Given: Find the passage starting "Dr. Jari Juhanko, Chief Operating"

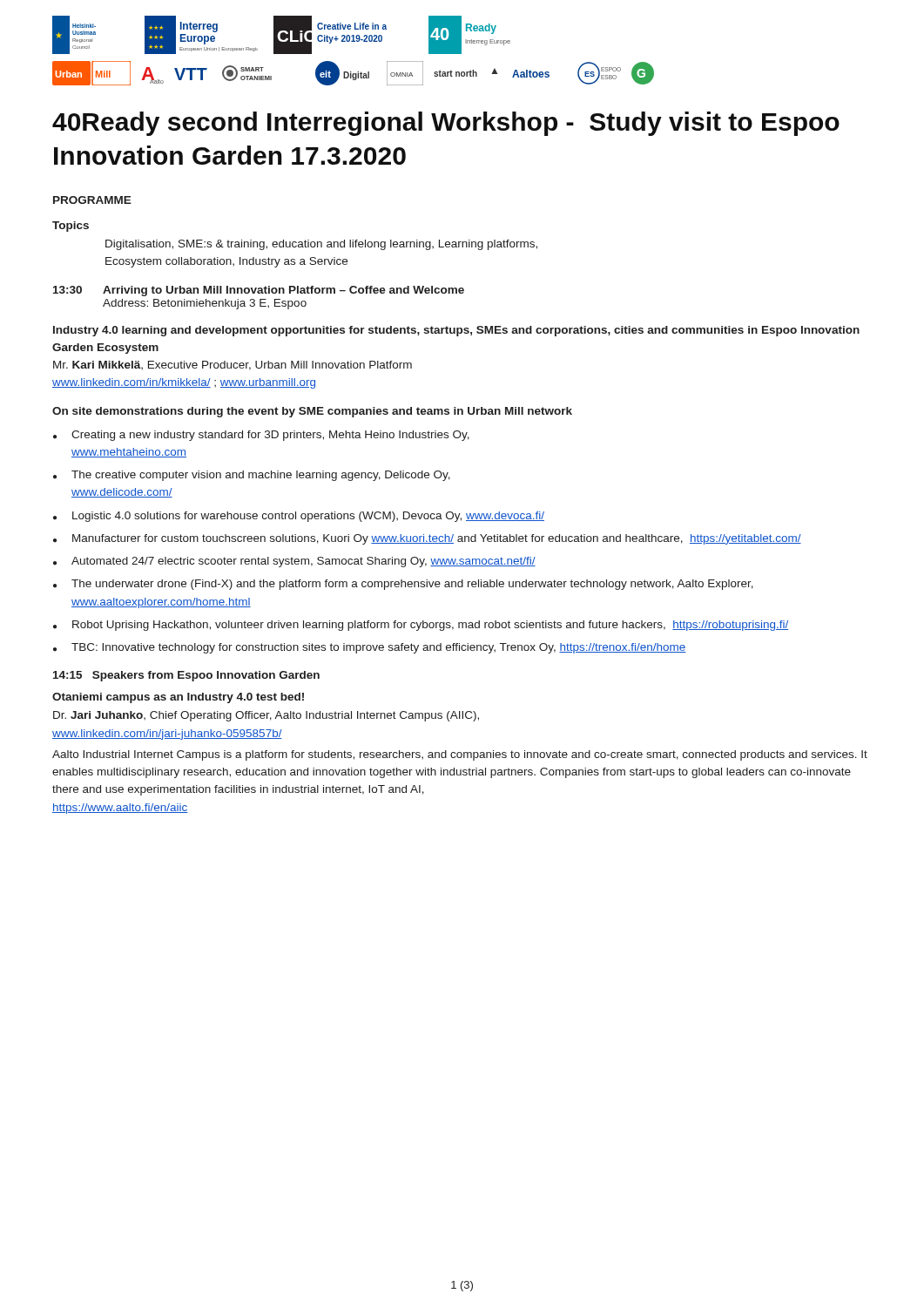Looking at the screenshot, I should 266,724.
